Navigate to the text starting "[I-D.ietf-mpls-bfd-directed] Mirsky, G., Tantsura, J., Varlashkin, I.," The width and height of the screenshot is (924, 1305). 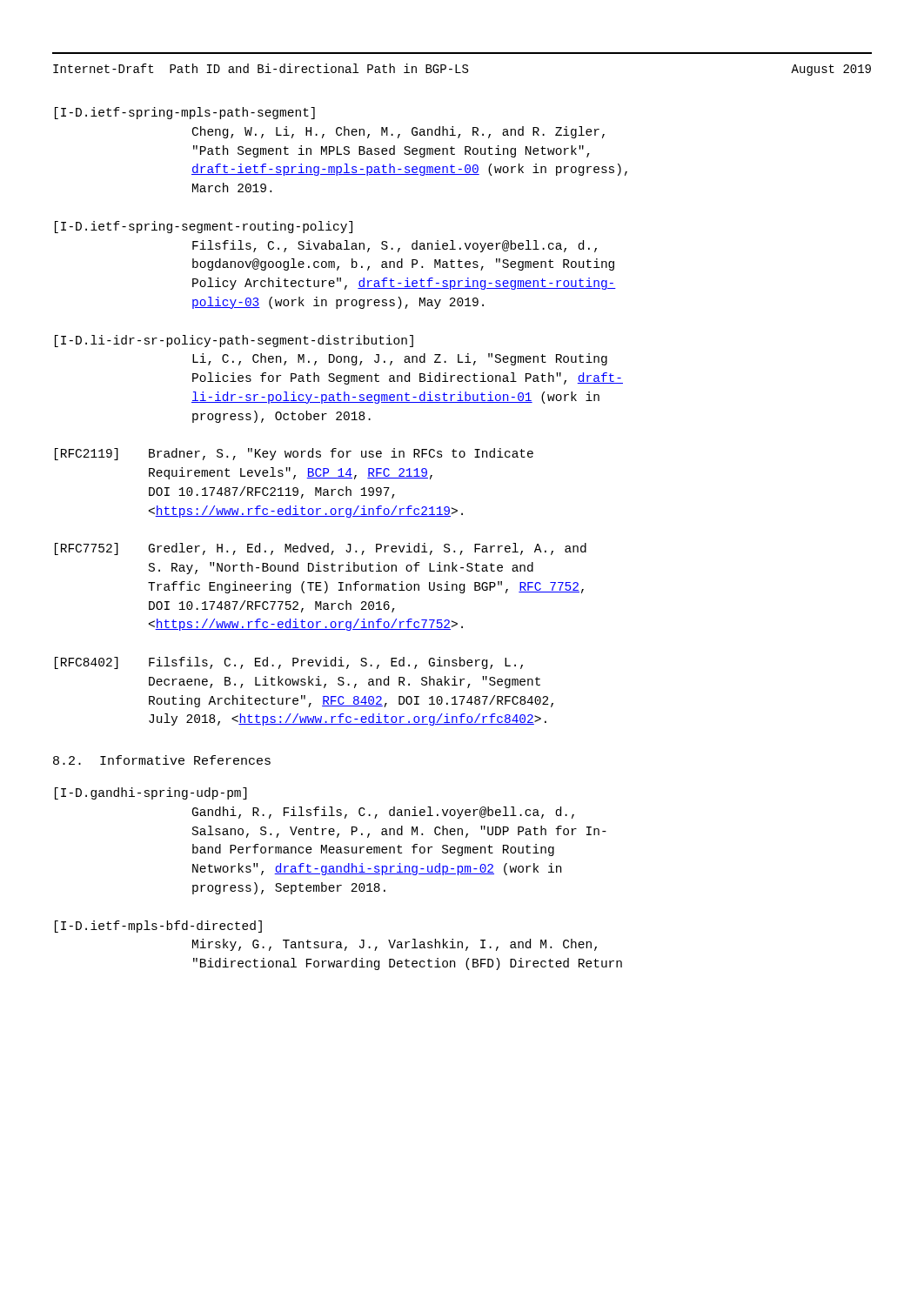[462, 946]
